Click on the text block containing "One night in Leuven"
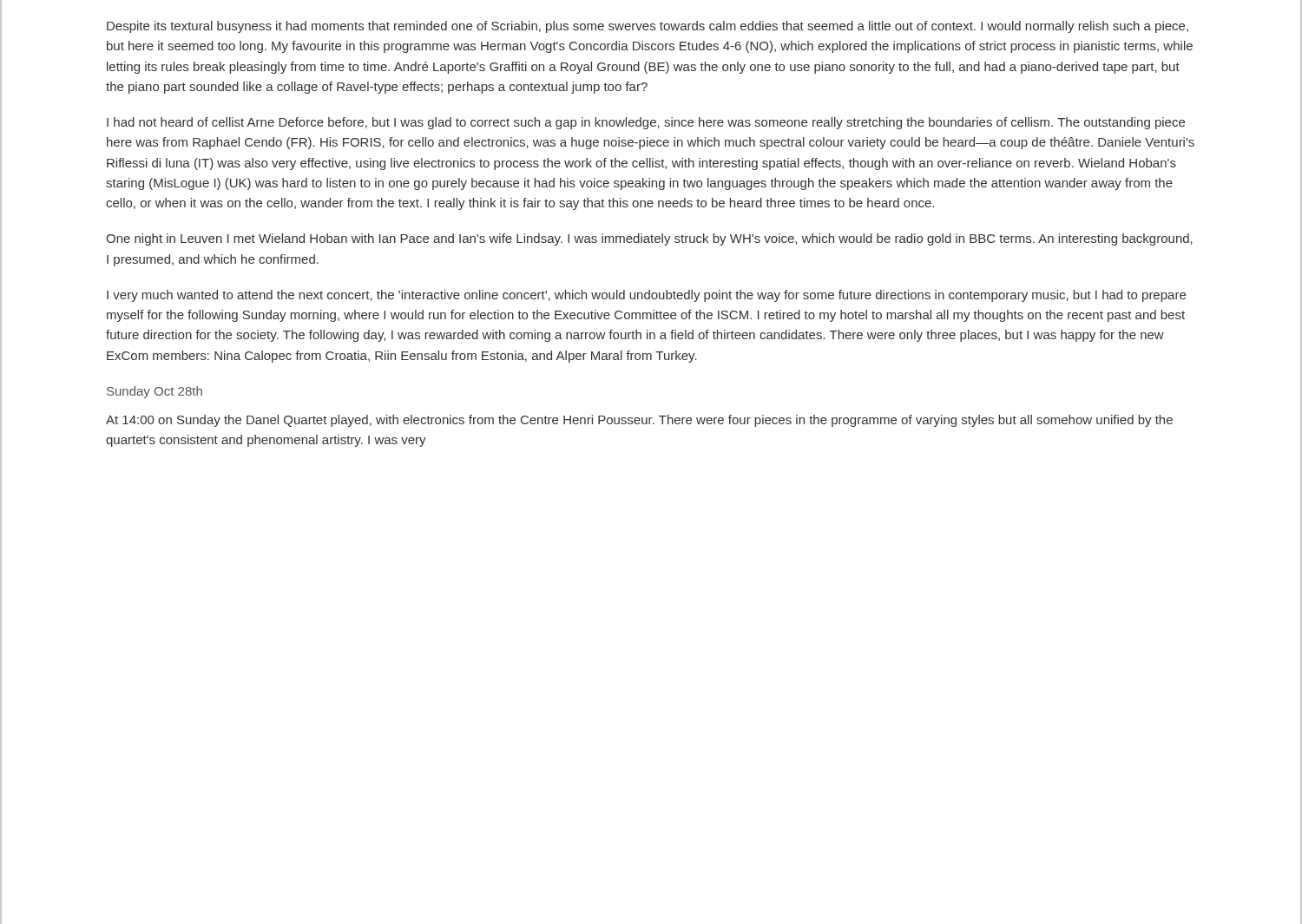Viewport: 1302px width, 924px height. (x=650, y=248)
